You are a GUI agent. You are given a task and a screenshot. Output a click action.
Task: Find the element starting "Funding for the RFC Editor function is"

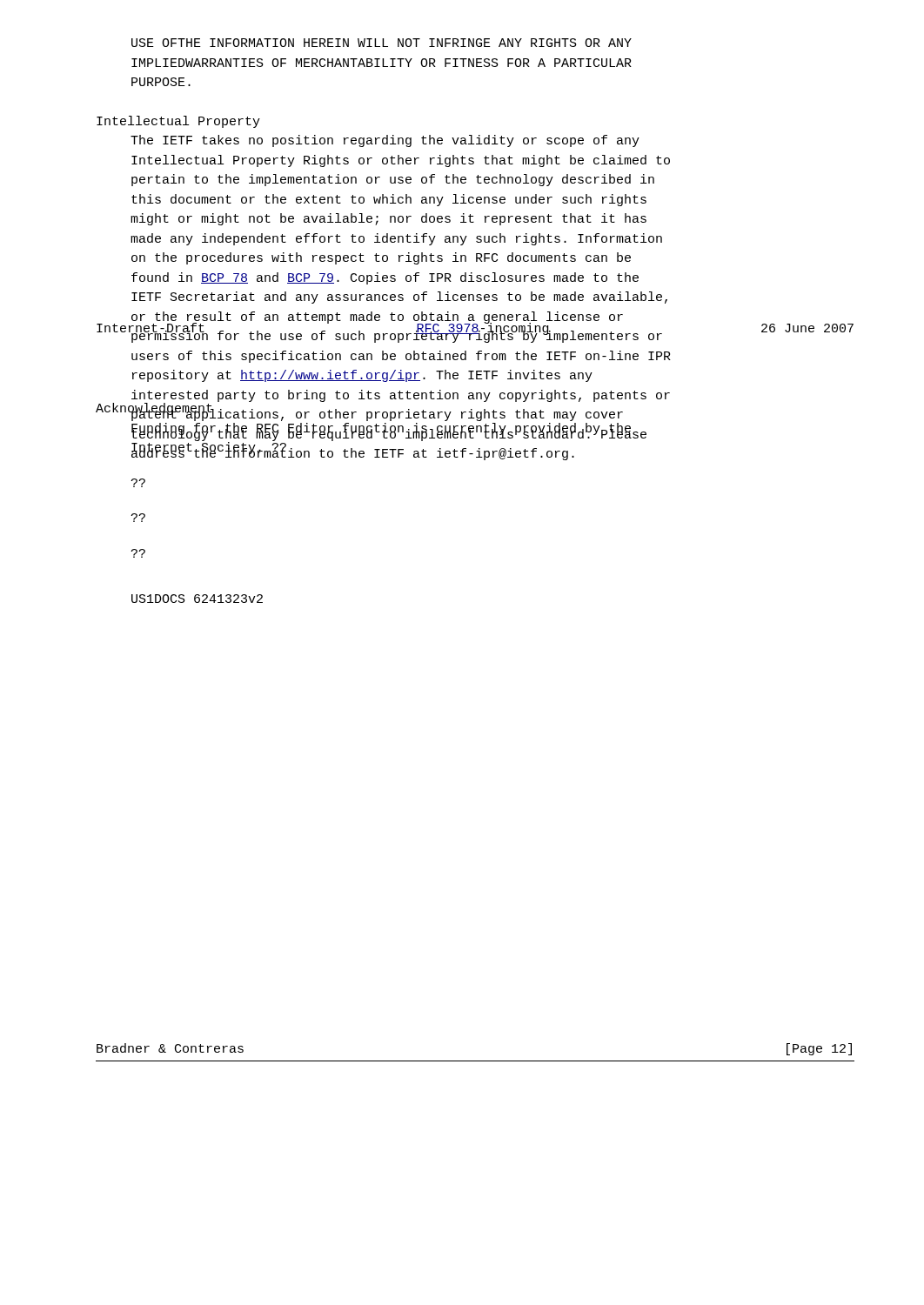381,439
